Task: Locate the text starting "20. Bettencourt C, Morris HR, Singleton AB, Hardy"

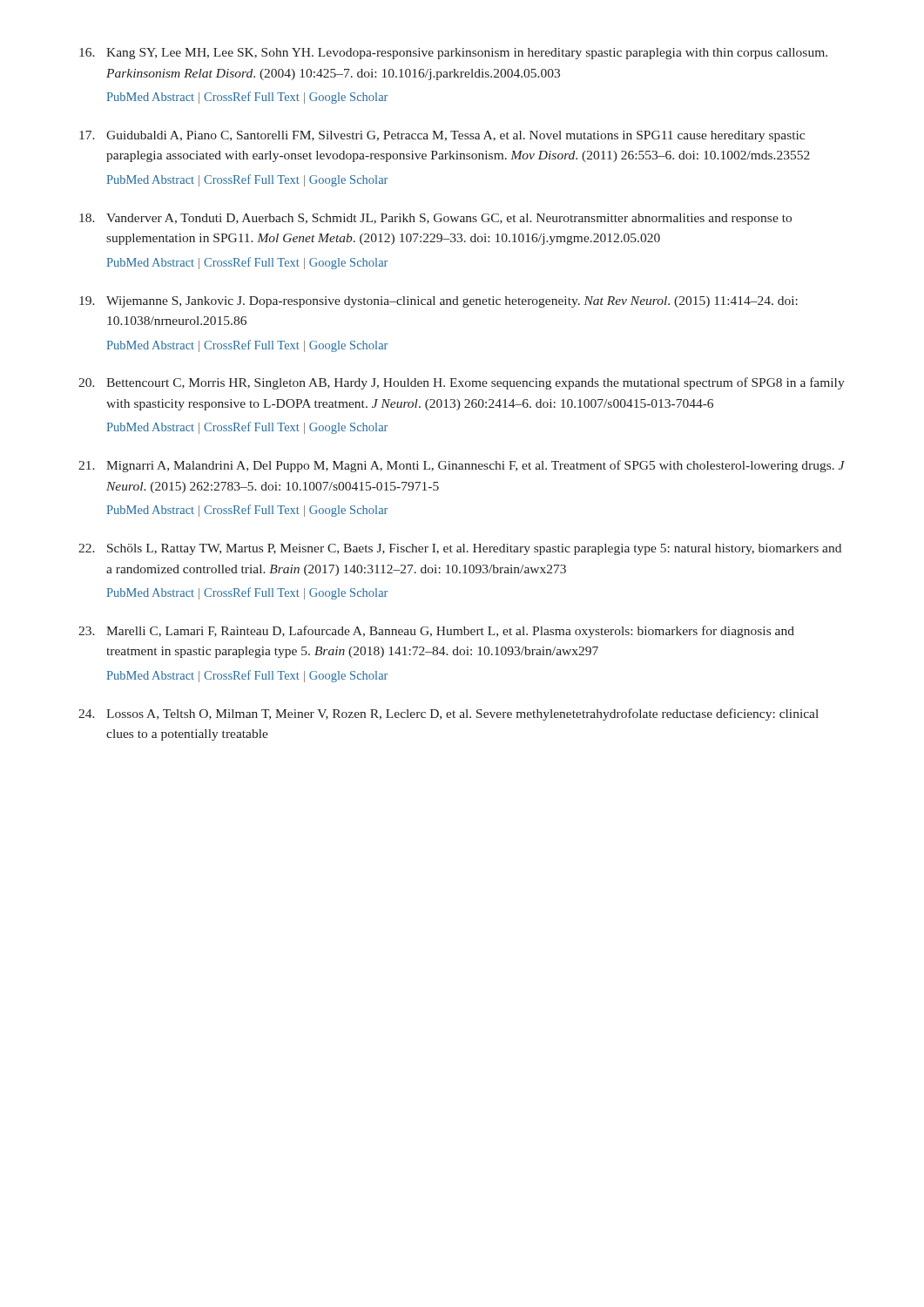Action: coord(462,393)
